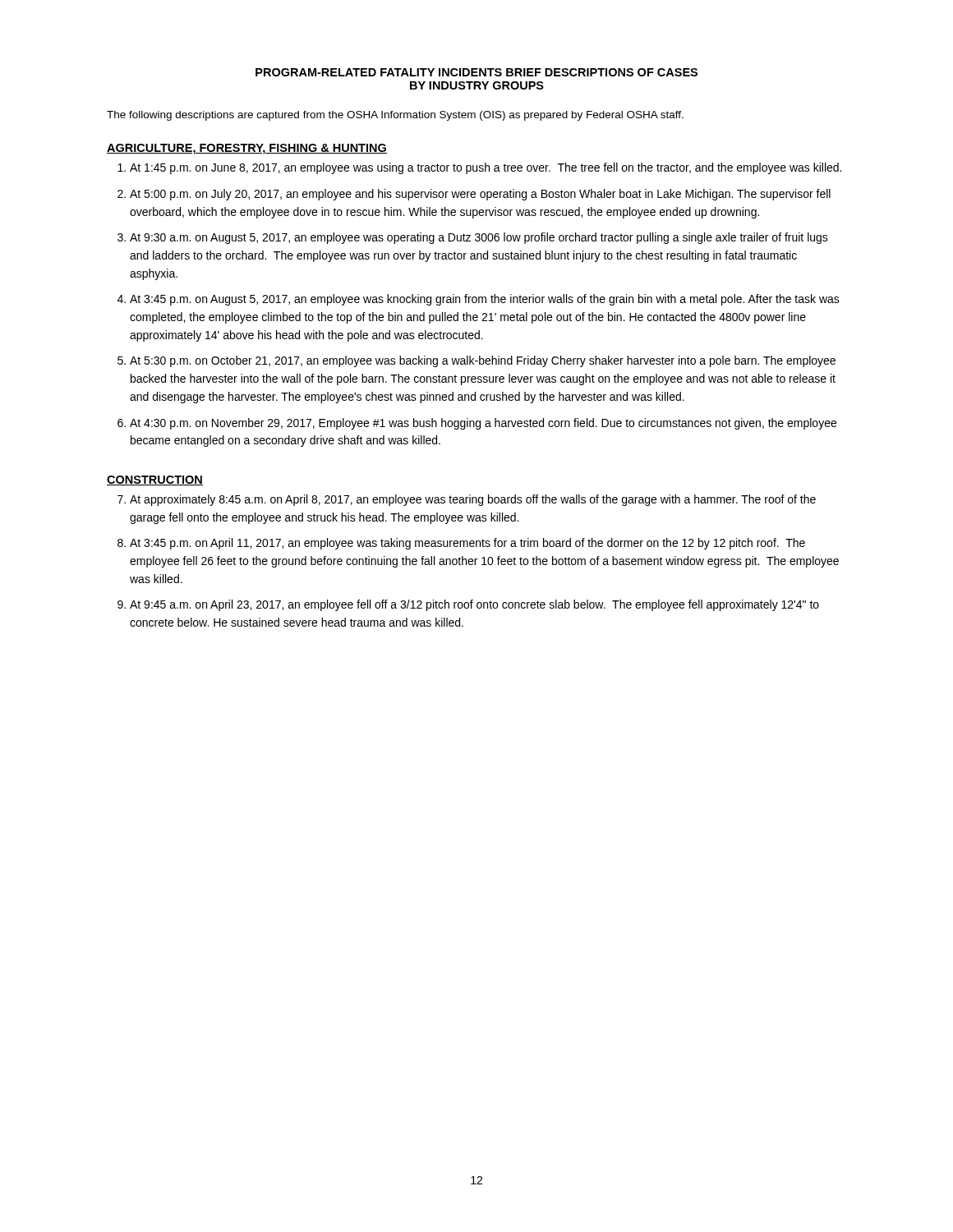The width and height of the screenshot is (953, 1232).
Task: Locate the list item that reads "At 9:45 a.m. on April 23,"
Action: (x=474, y=614)
